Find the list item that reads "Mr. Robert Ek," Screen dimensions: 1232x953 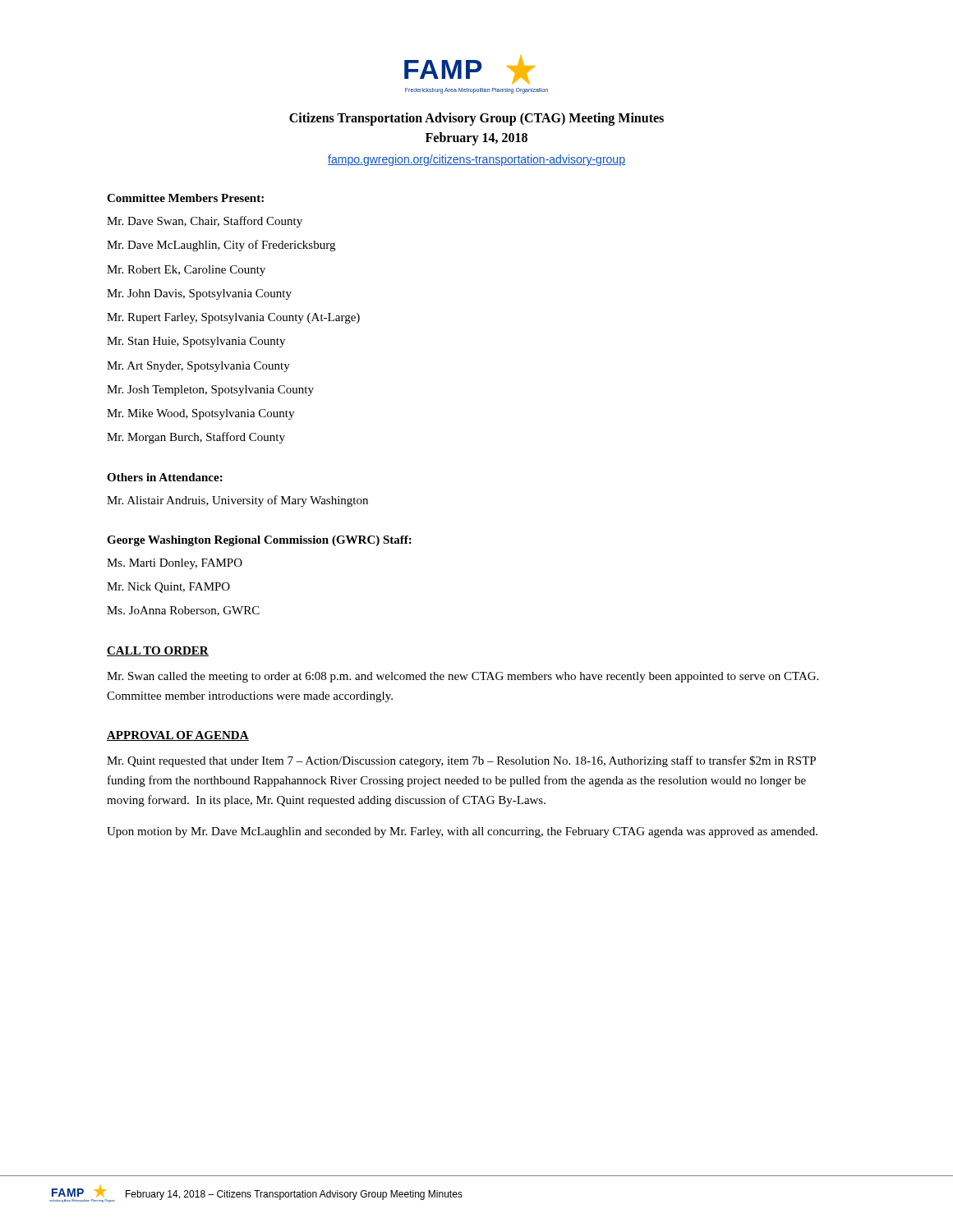186,271
